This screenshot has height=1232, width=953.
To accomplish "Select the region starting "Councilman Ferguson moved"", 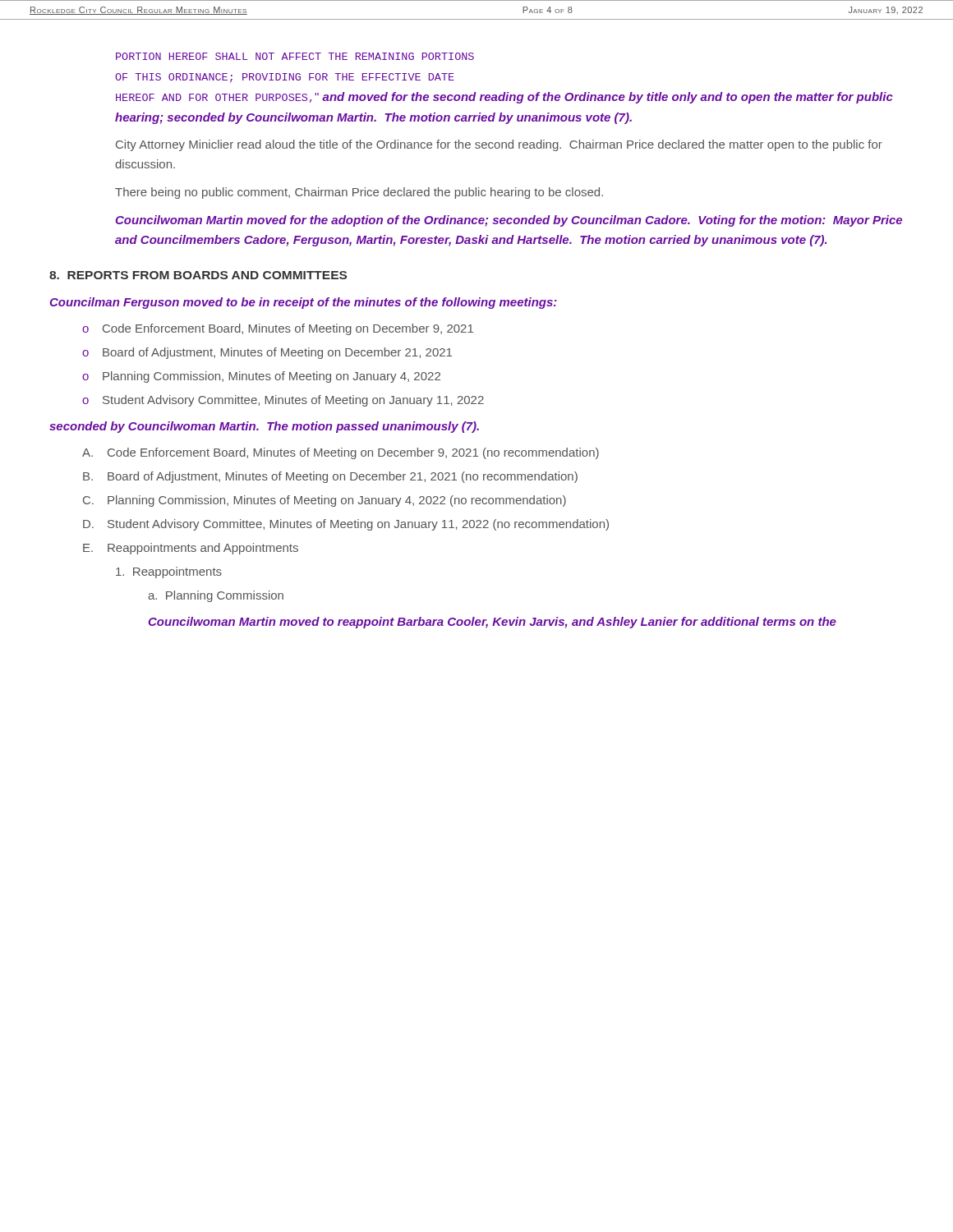I will pyautogui.click(x=303, y=302).
